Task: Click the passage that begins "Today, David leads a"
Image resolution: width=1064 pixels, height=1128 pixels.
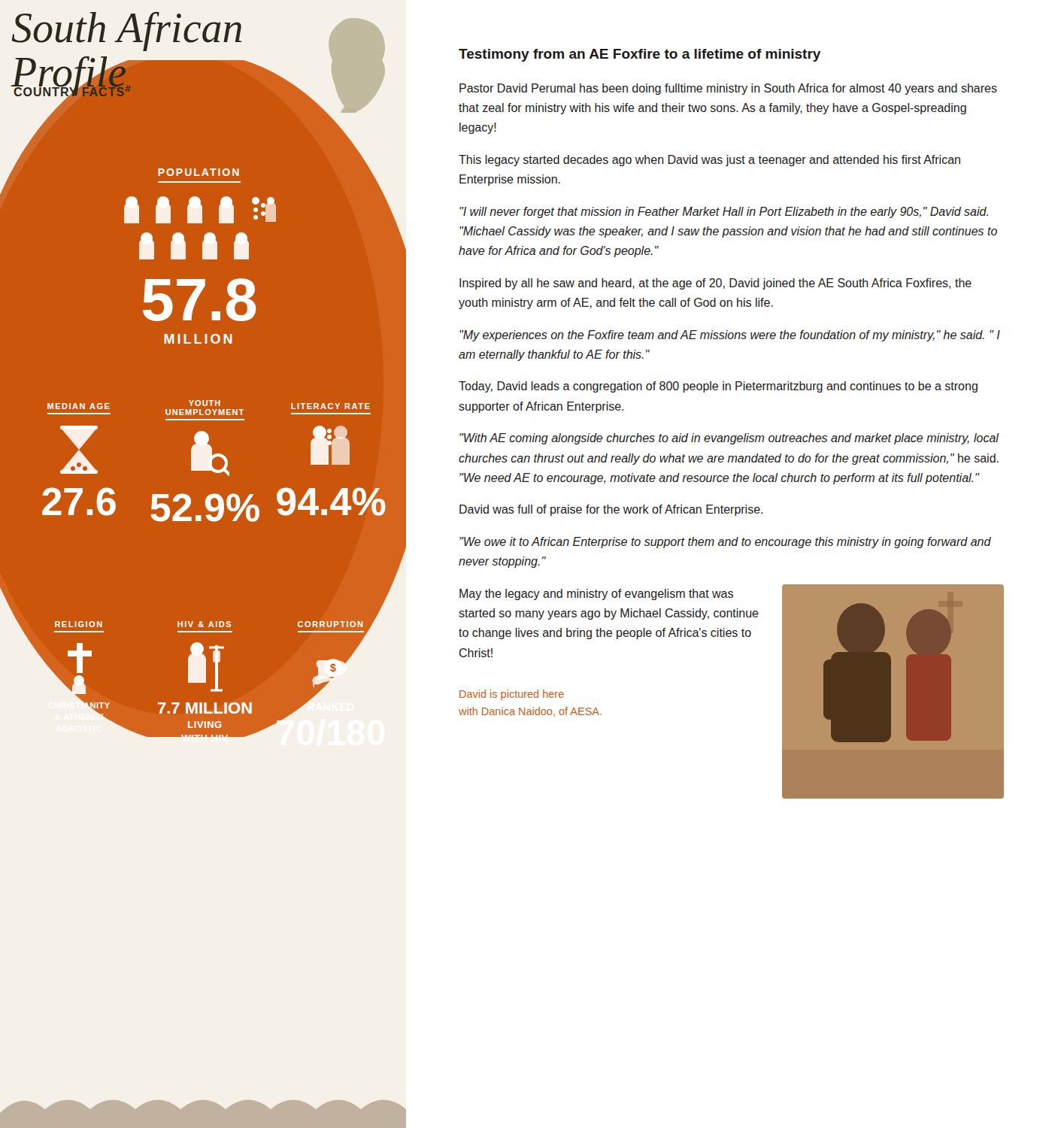Action: tap(718, 396)
